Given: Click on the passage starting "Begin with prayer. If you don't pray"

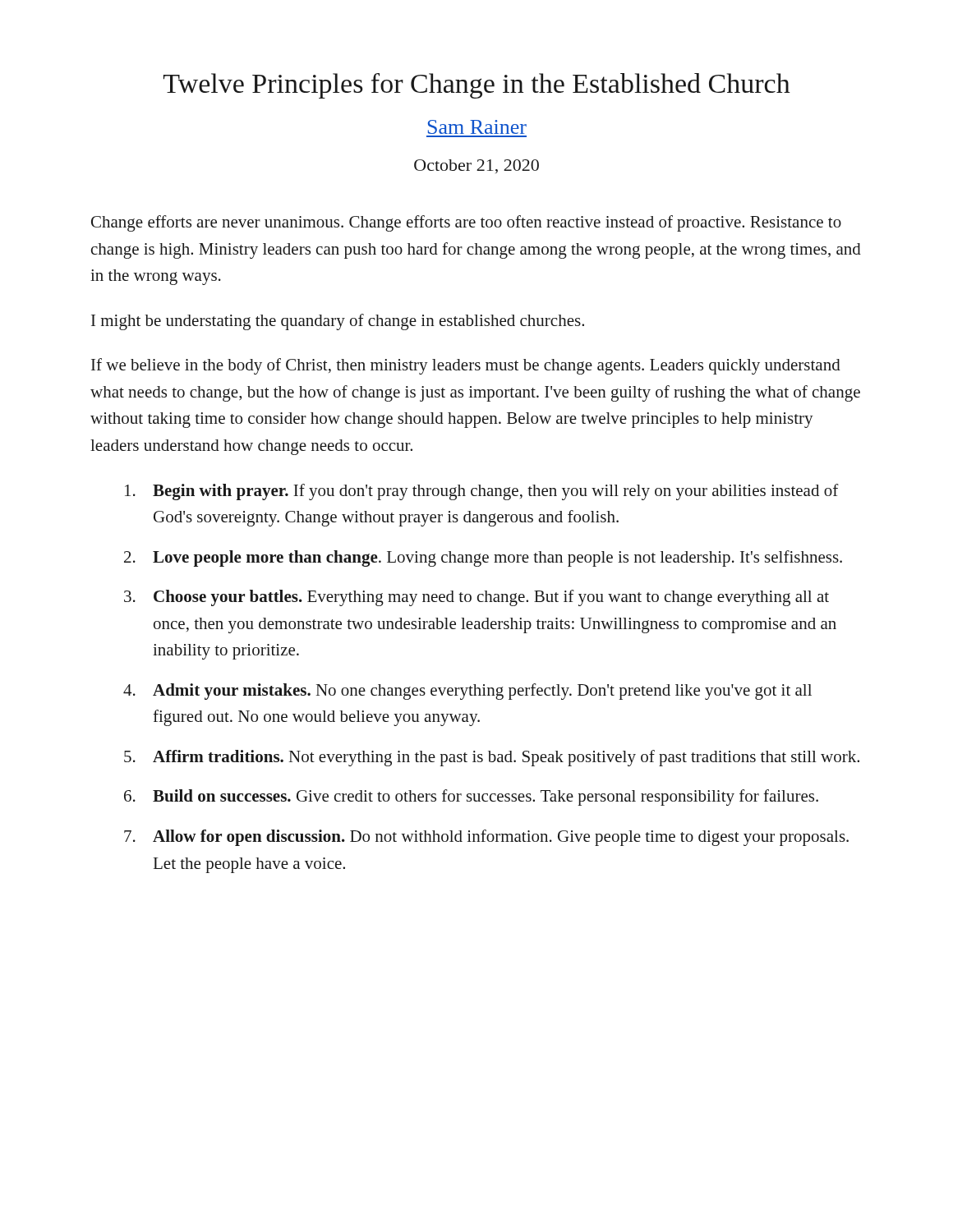Looking at the screenshot, I should pyautogui.click(x=493, y=504).
